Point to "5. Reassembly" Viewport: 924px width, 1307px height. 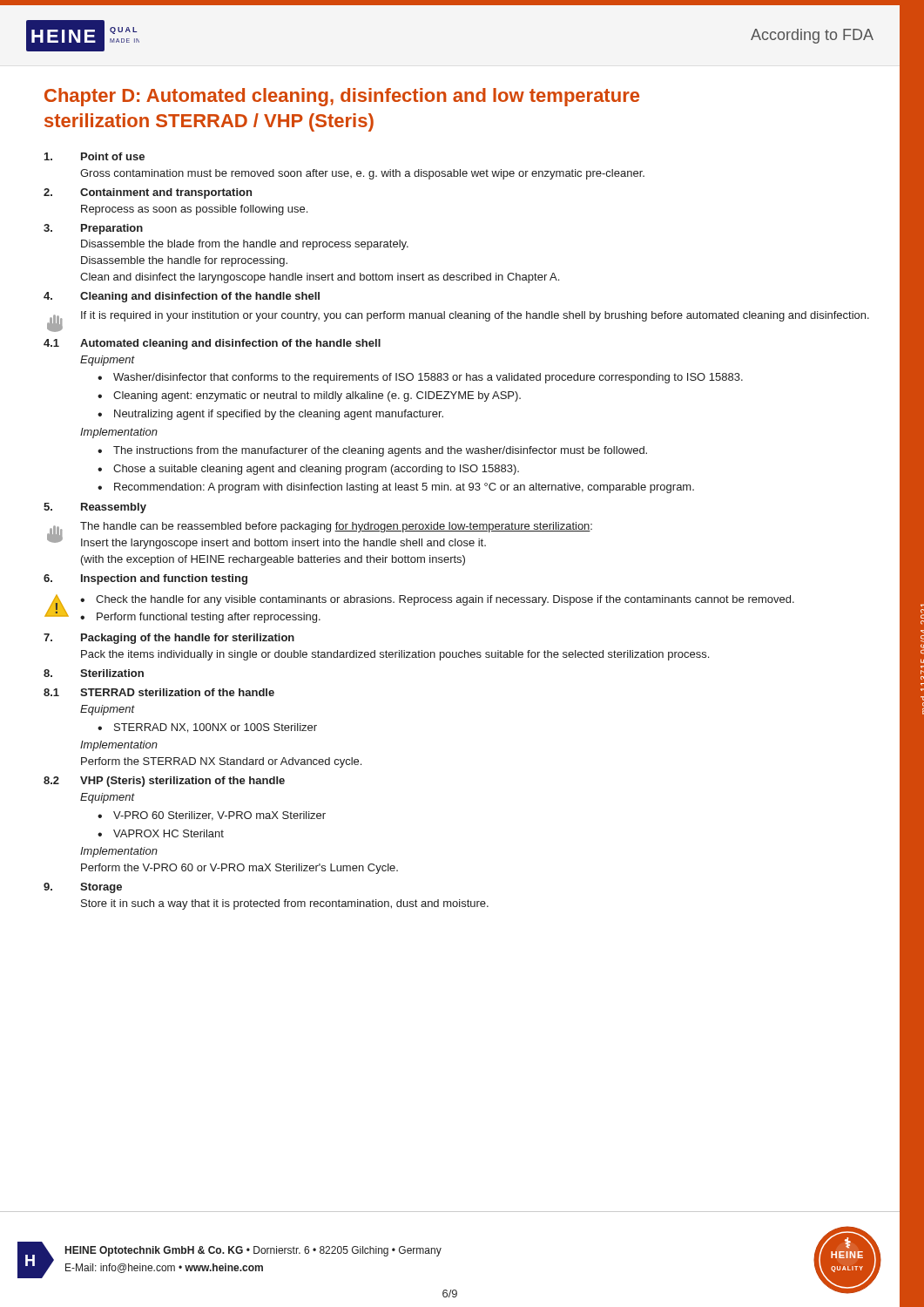tap(95, 508)
